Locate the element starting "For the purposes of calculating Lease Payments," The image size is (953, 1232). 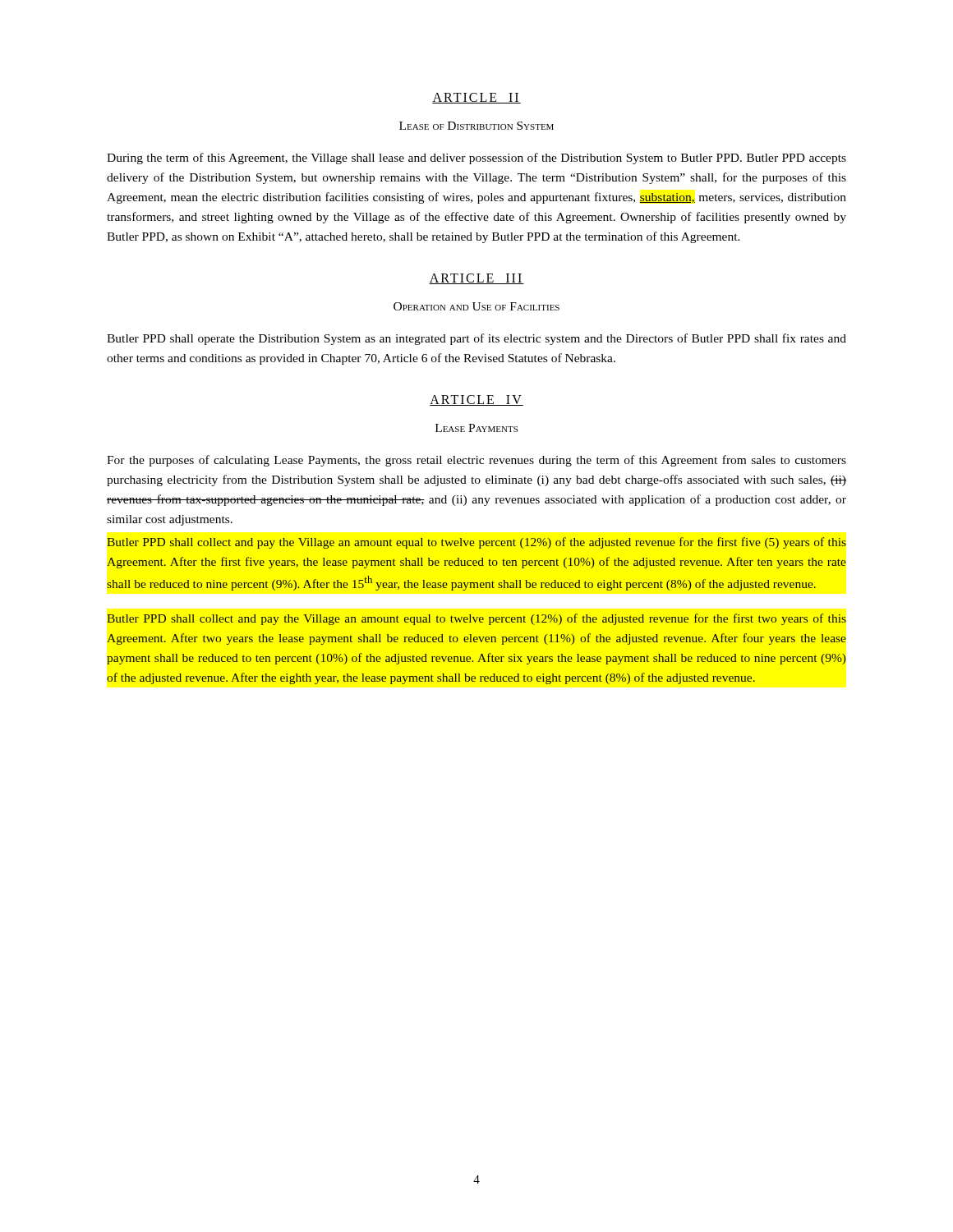pyautogui.click(x=476, y=489)
